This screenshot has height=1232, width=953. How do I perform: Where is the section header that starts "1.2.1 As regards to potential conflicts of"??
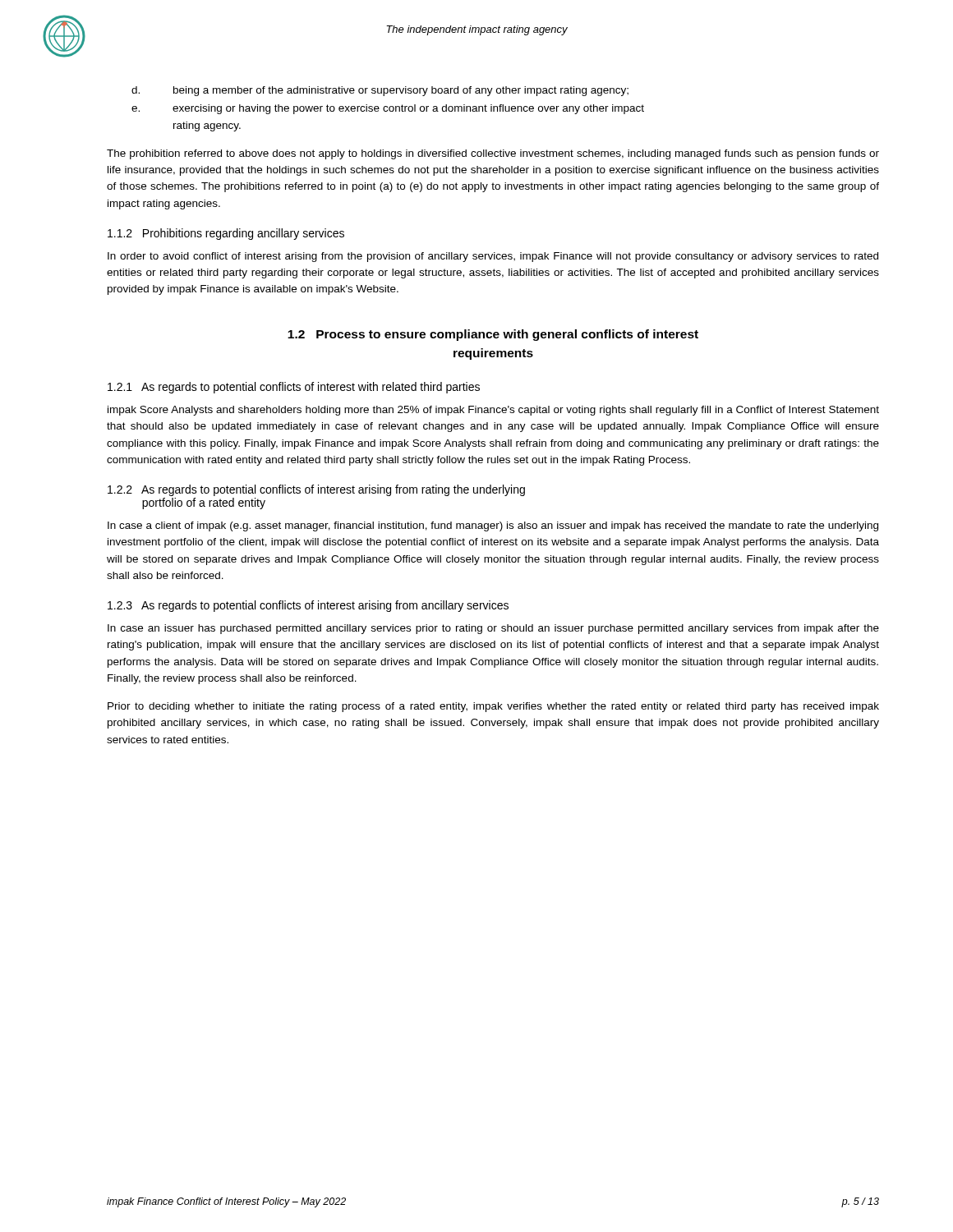coord(294,387)
